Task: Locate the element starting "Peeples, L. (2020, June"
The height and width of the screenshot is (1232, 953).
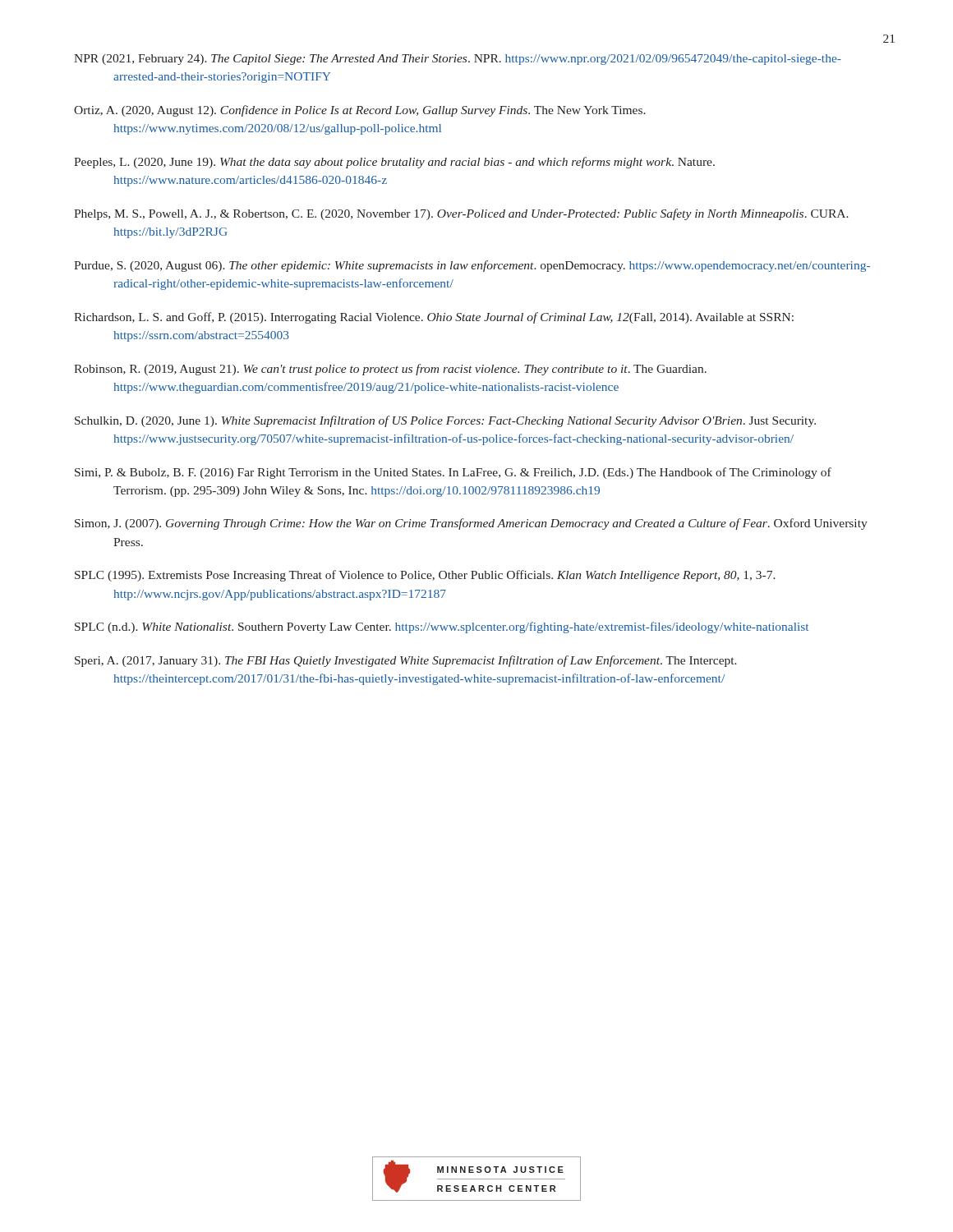Action: (395, 171)
